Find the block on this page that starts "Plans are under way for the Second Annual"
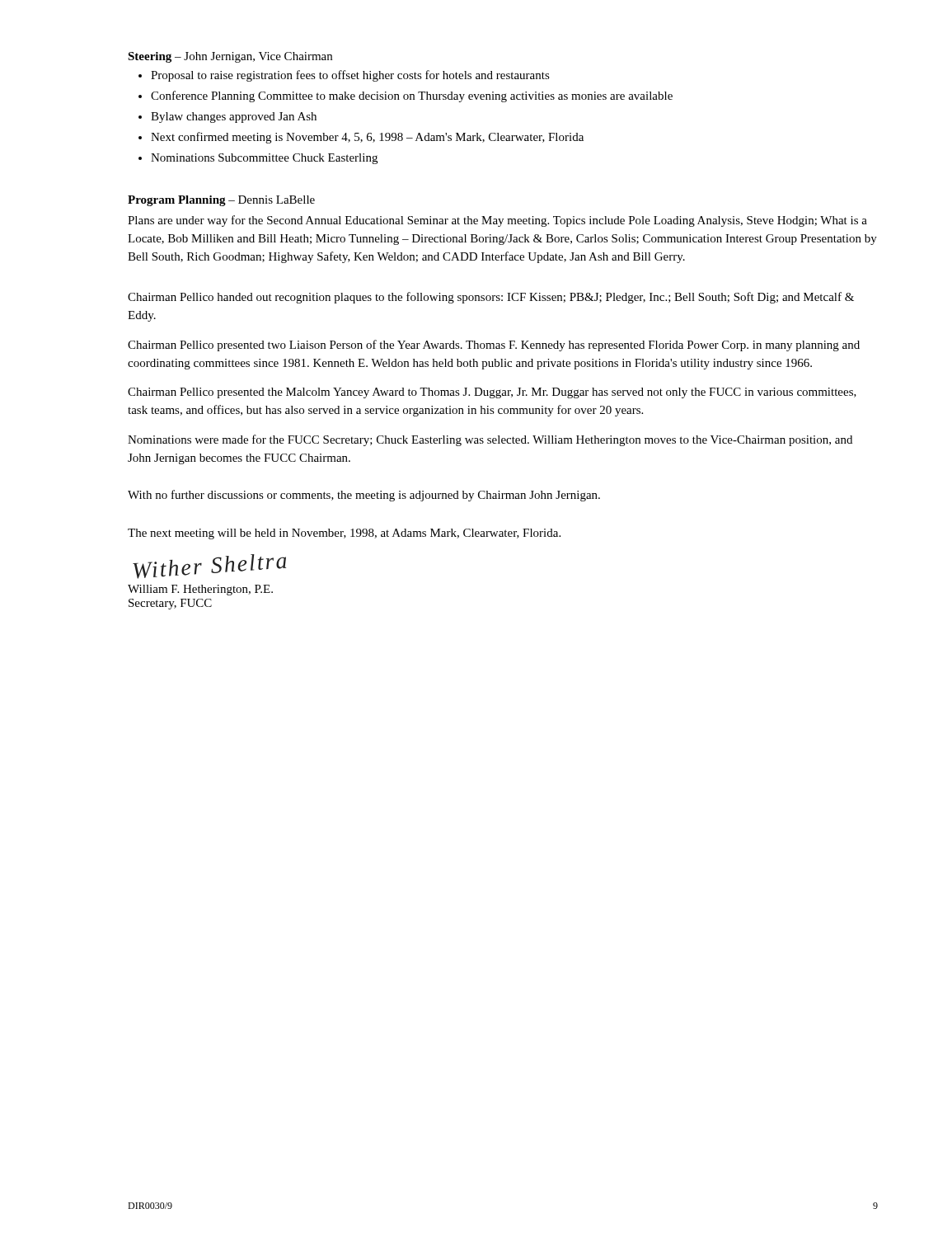Screen dimensions: 1237x952 pyautogui.click(x=503, y=239)
